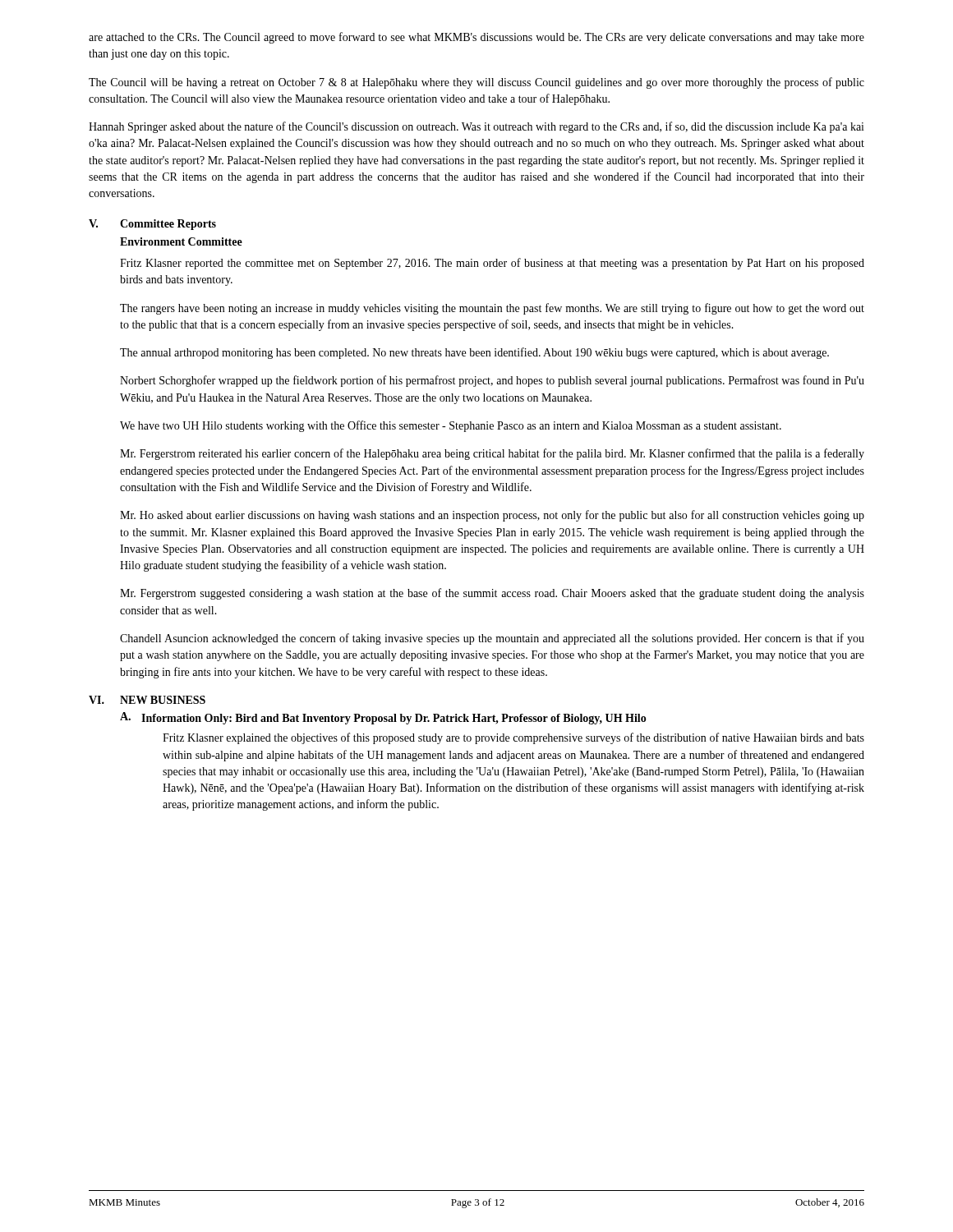
Task: Point to the block beginning "Fritz Klasner explained the"
Action: tap(513, 771)
